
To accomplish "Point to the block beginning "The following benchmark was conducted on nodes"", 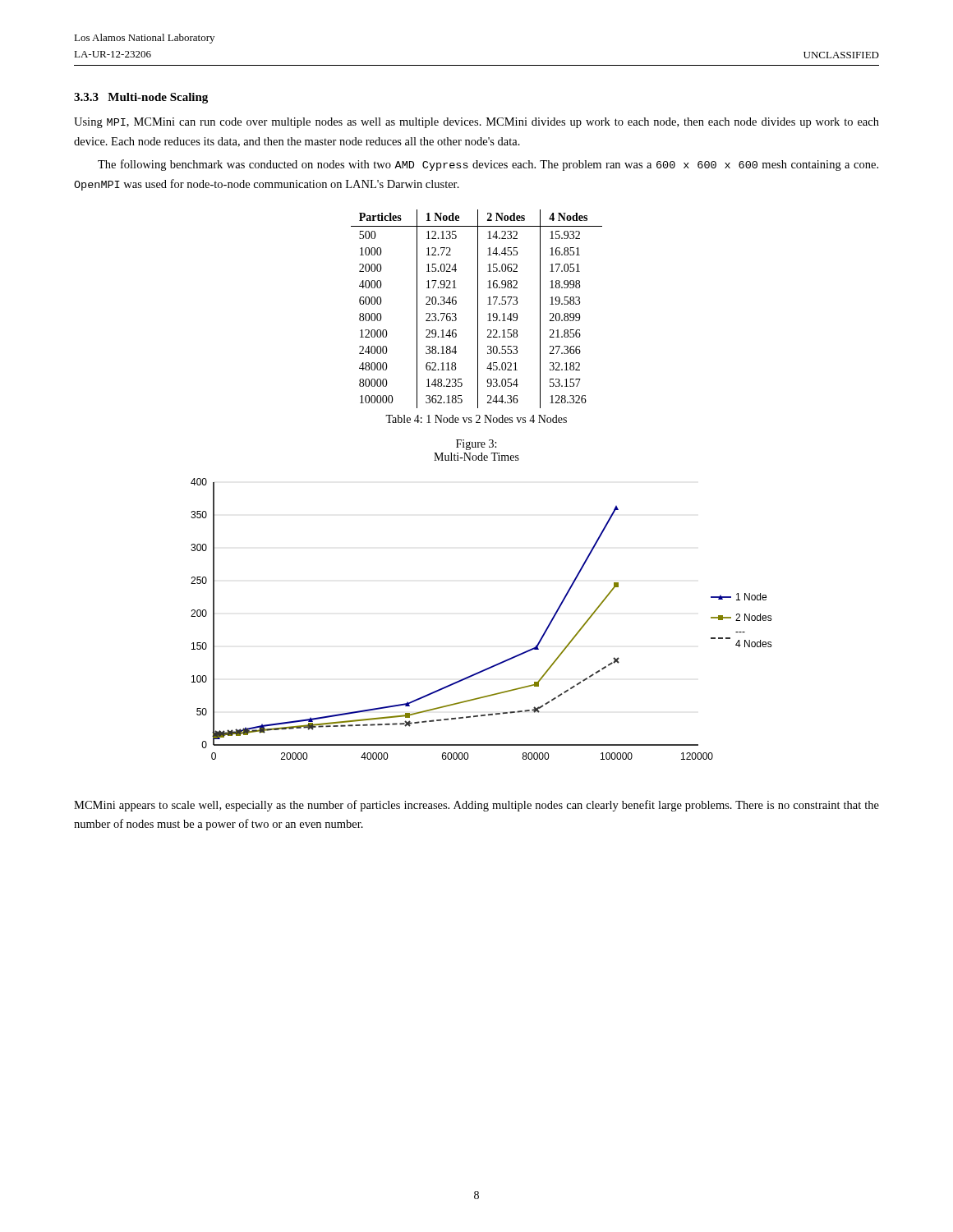I will 476,175.
